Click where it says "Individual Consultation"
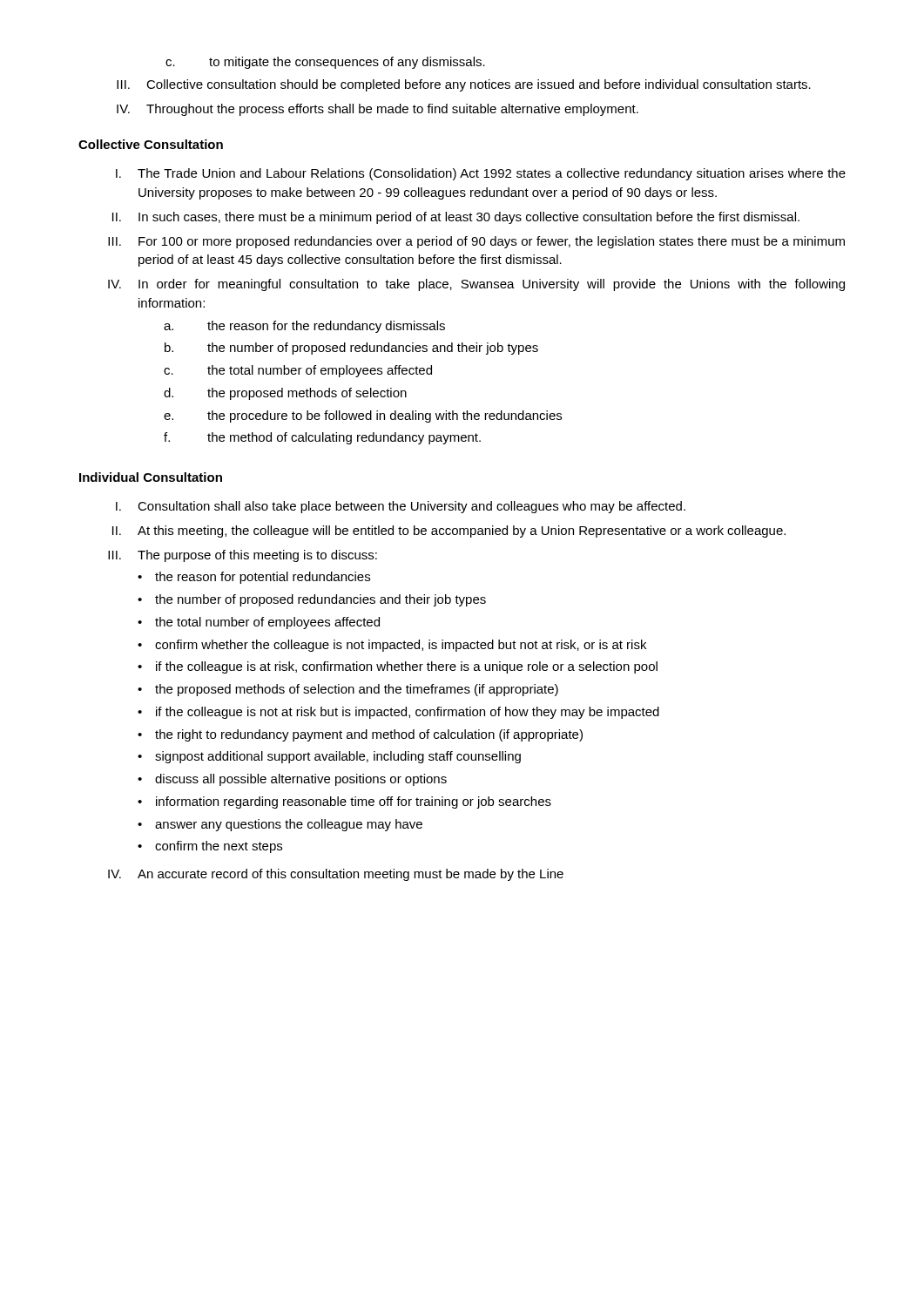This screenshot has height=1307, width=924. point(151,477)
